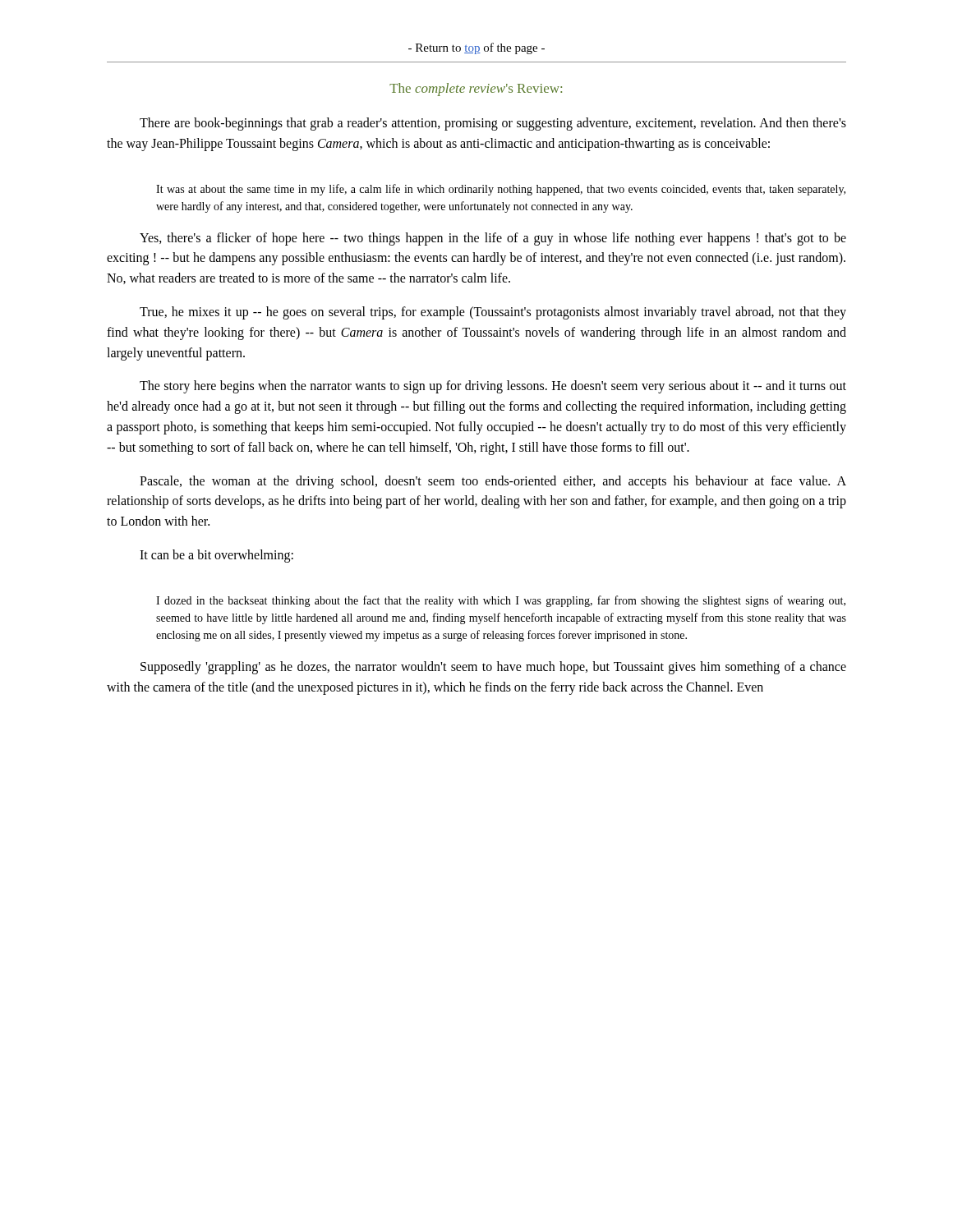Select the element starting "Yes, there's a flicker of hope"

coord(476,258)
